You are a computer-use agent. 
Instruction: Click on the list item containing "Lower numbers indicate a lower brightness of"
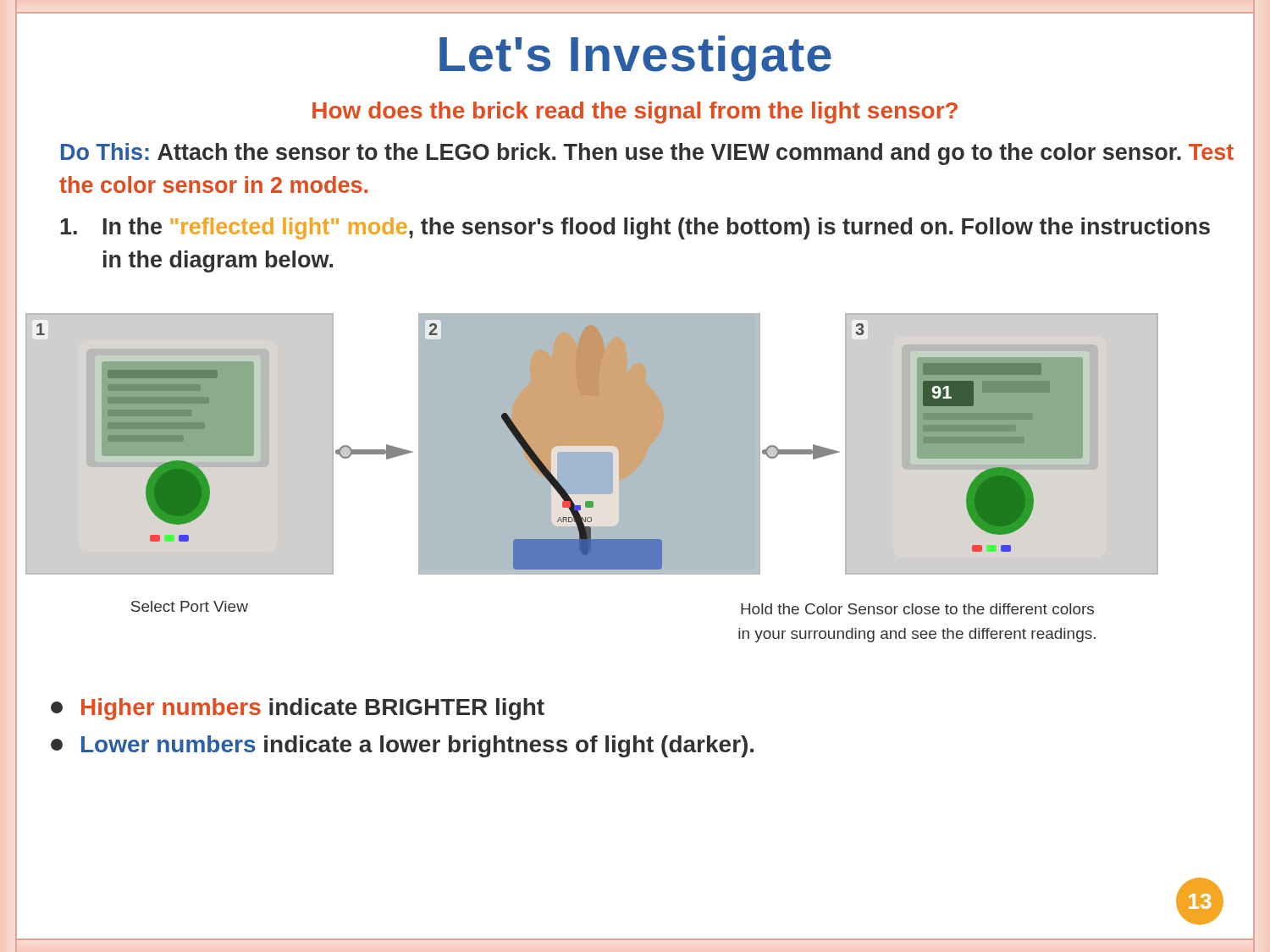click(x=403, y=745)
